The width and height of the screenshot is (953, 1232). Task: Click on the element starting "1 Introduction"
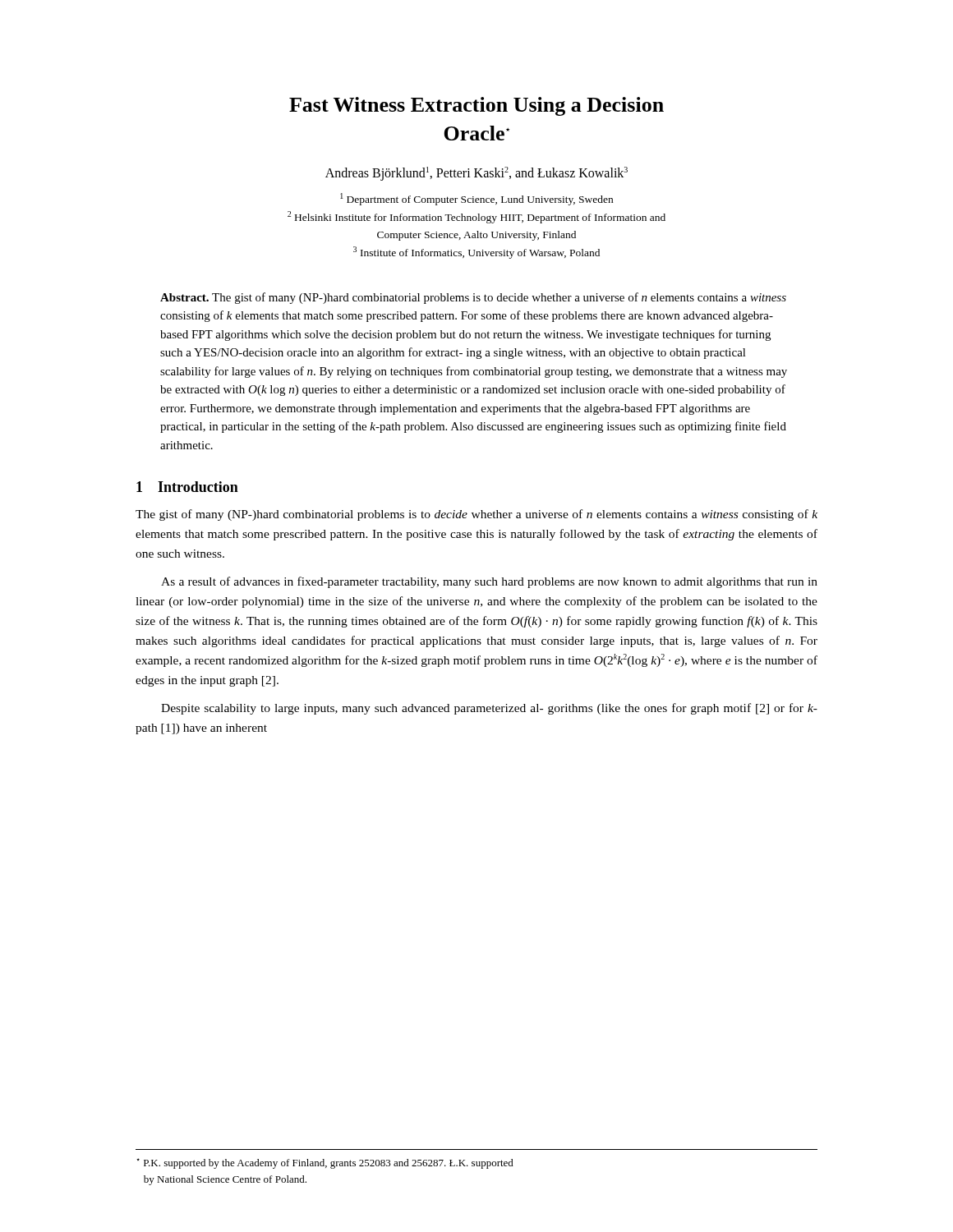point(187,487)
